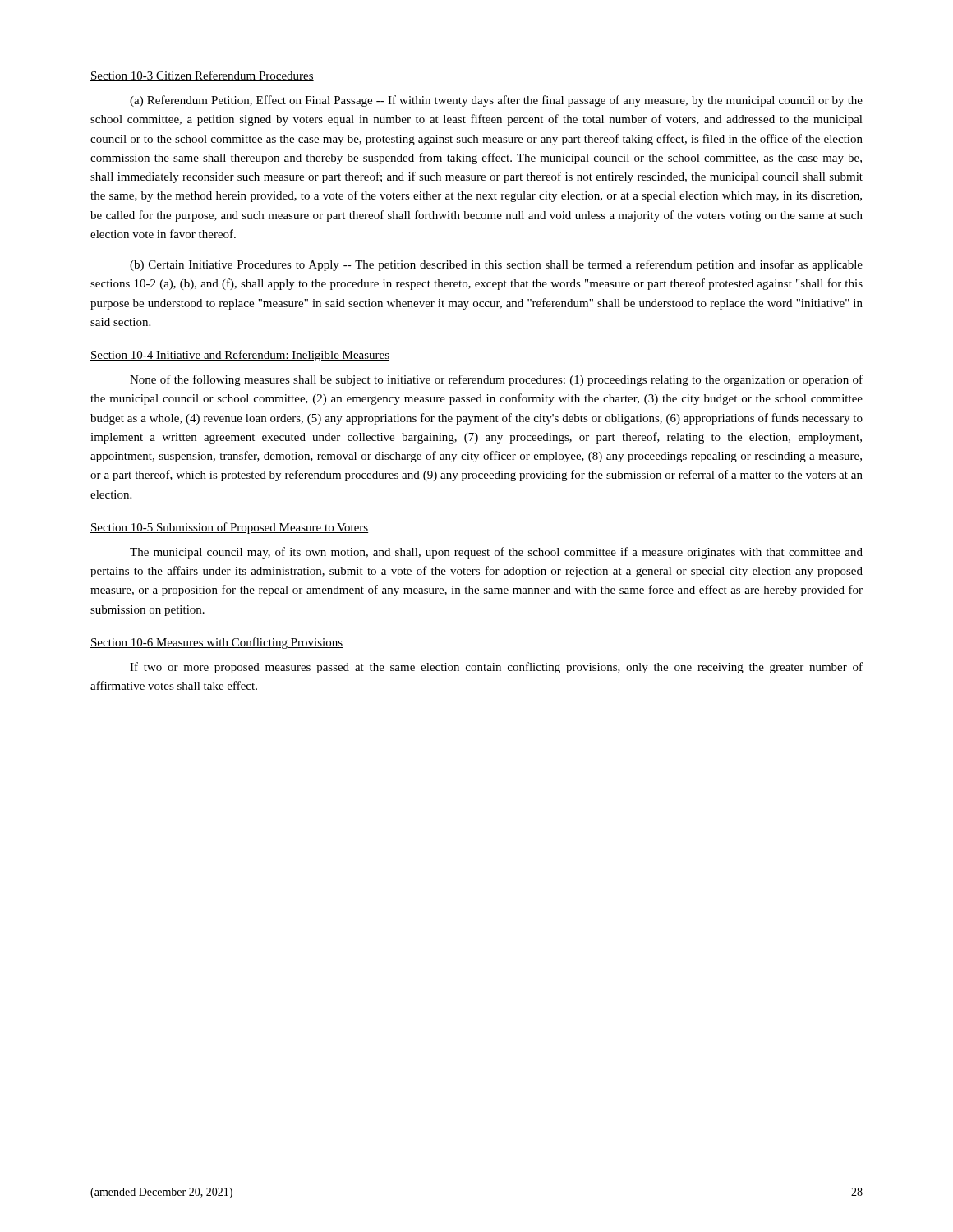Find the text block containing "(b) Certain Initiative"

pyautogui.click(x=476, y=294)
